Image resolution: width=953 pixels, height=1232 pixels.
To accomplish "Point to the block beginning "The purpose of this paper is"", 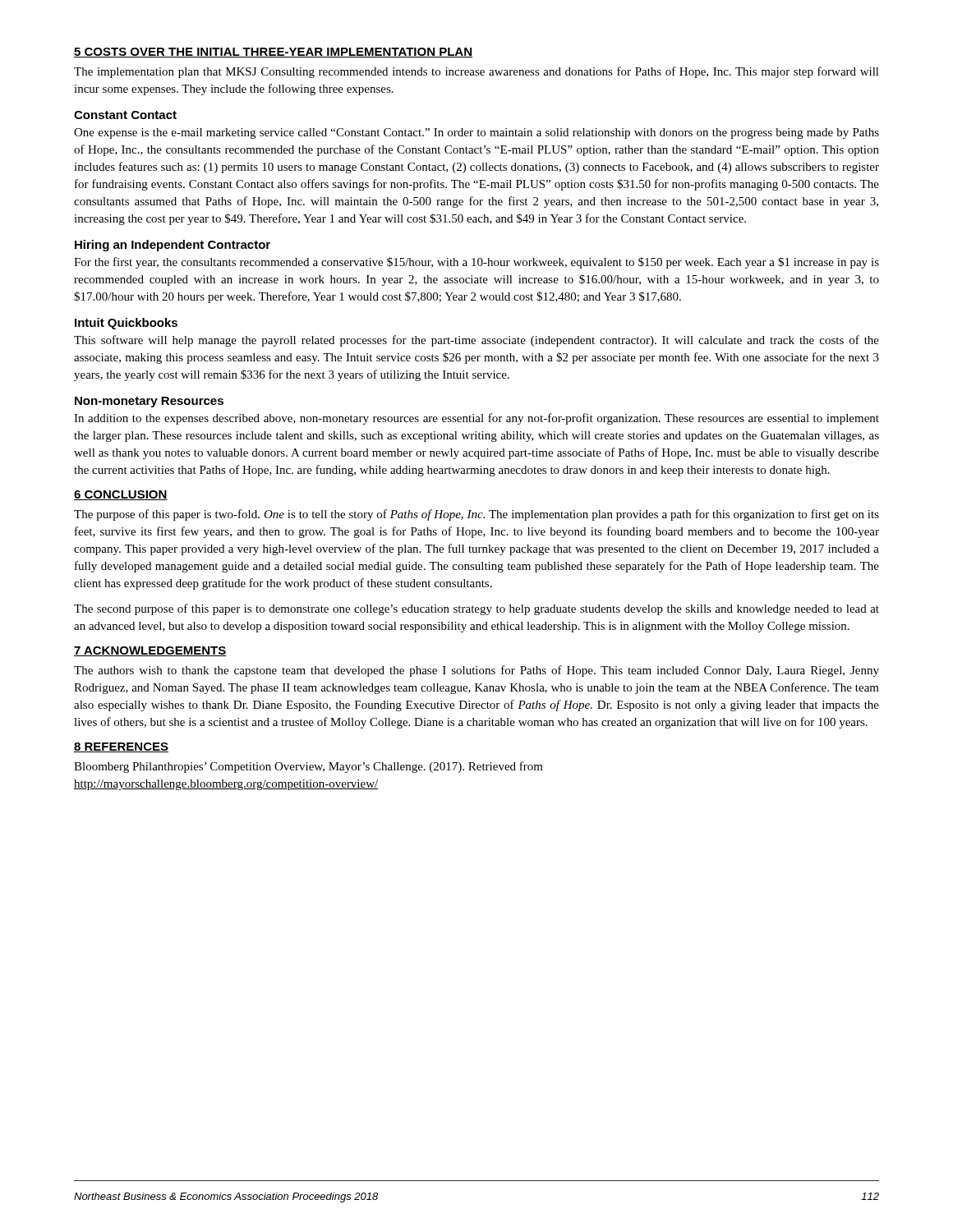I will pos(476,549).
